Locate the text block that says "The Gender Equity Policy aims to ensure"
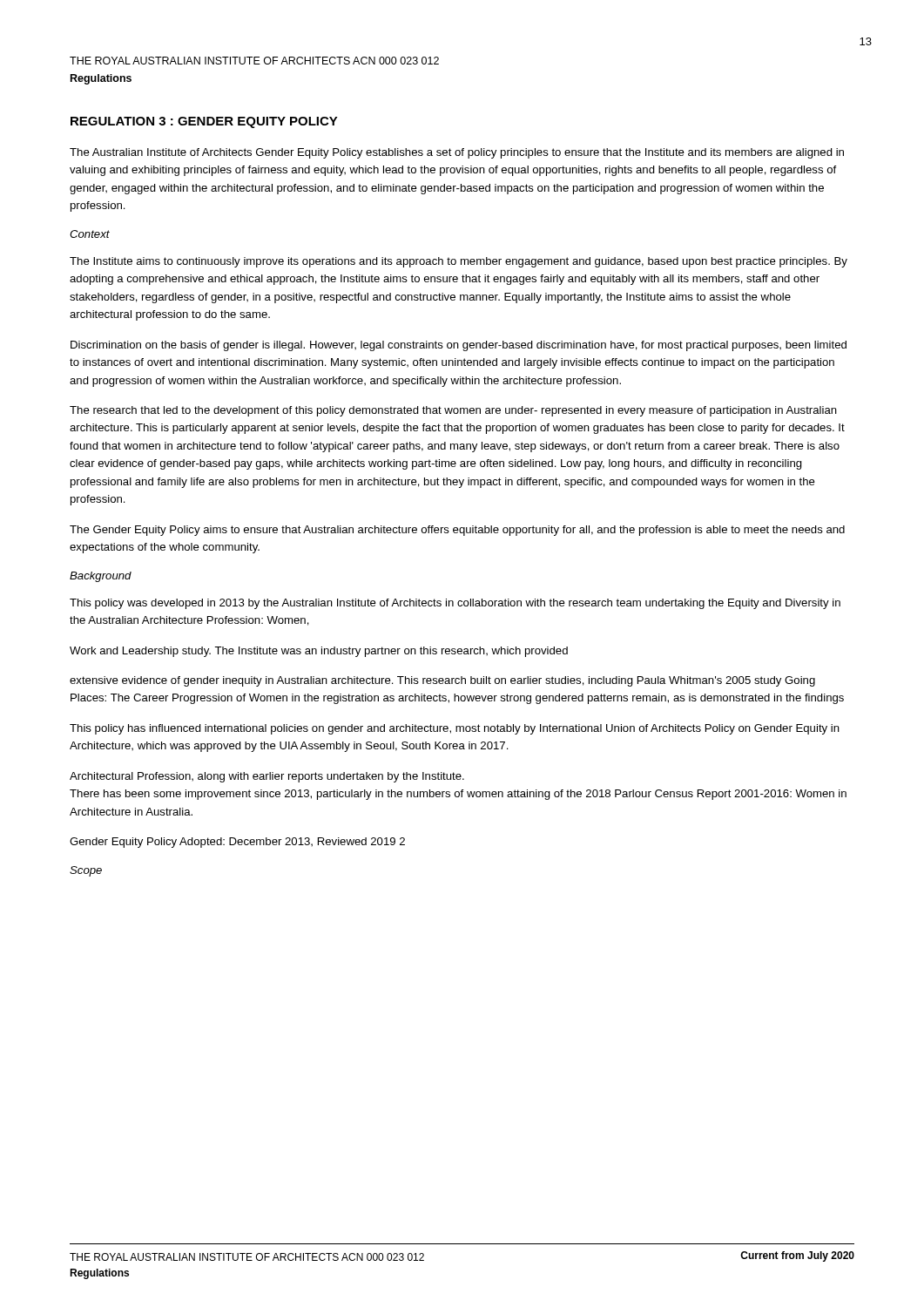This screenshot has width=924, height=1307. (457, 538)
